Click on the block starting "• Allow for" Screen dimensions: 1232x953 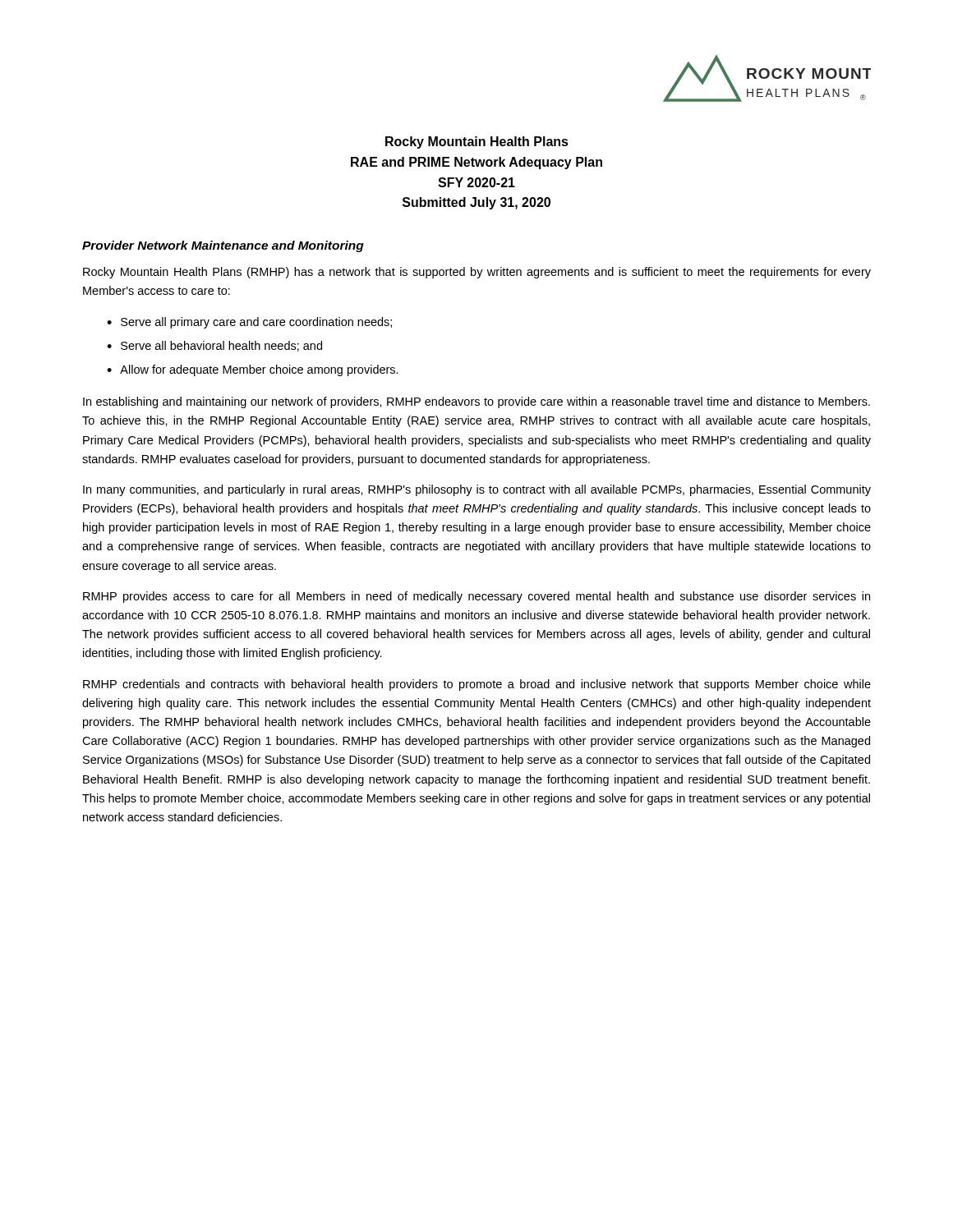point(253,370)
